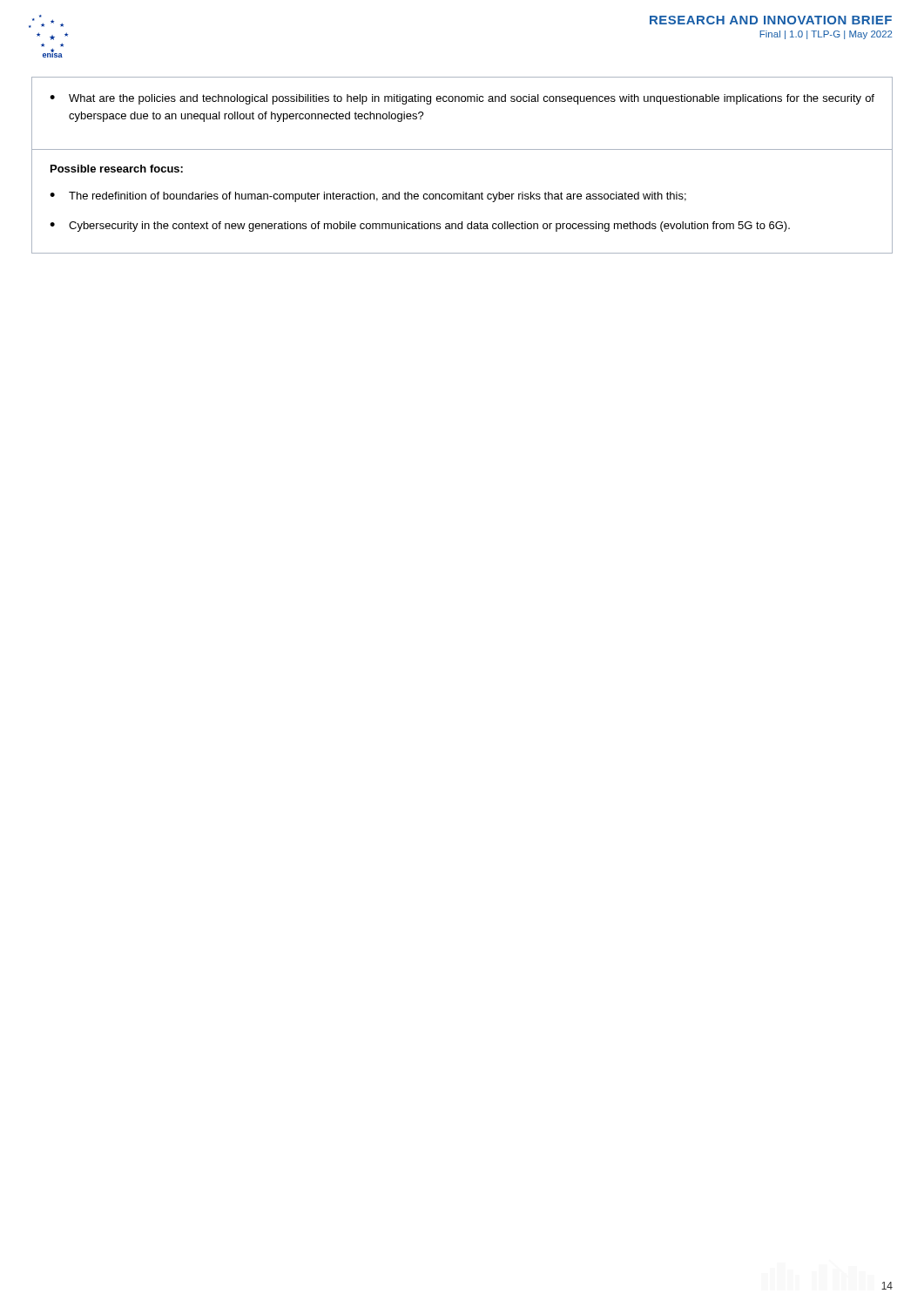Find the text block starting "Possible research focus:"
Image resolution: width=924 pixels, height=1307 pixels.
(x=117, y=169)
